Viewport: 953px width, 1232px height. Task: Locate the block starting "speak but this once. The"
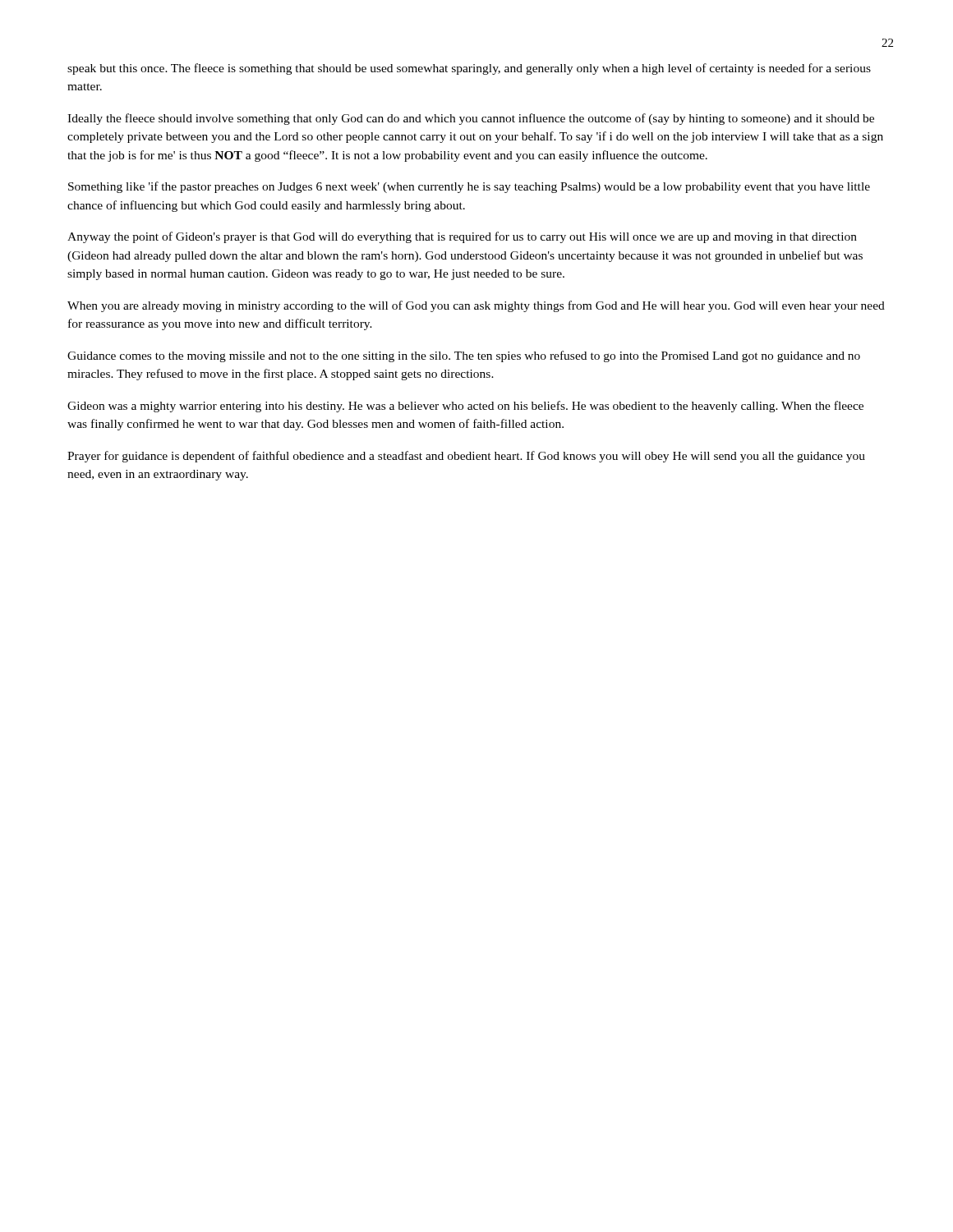(x=469, y=77)
